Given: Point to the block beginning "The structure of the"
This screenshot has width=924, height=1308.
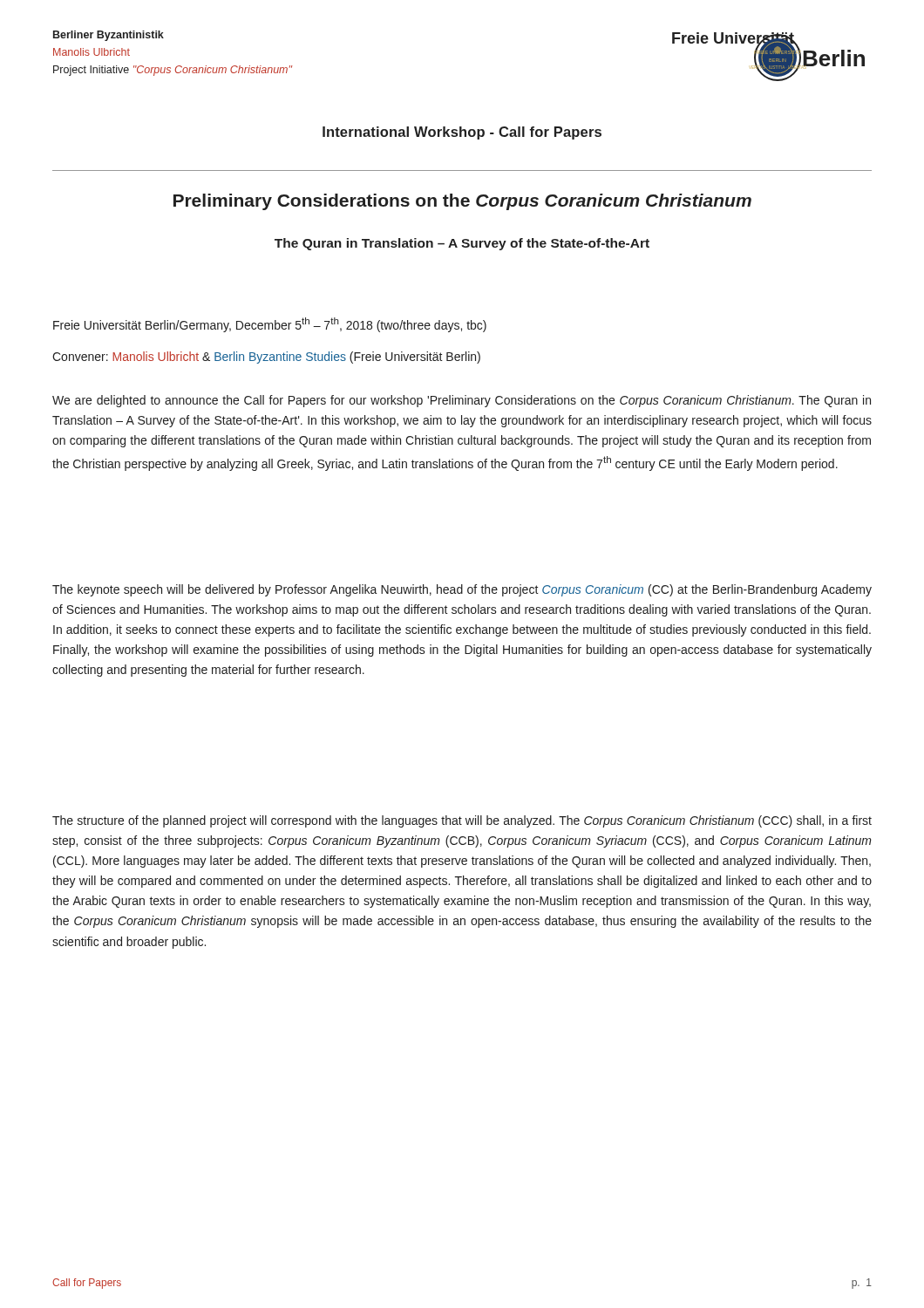Looking at the screenshot, I should 462,881.
